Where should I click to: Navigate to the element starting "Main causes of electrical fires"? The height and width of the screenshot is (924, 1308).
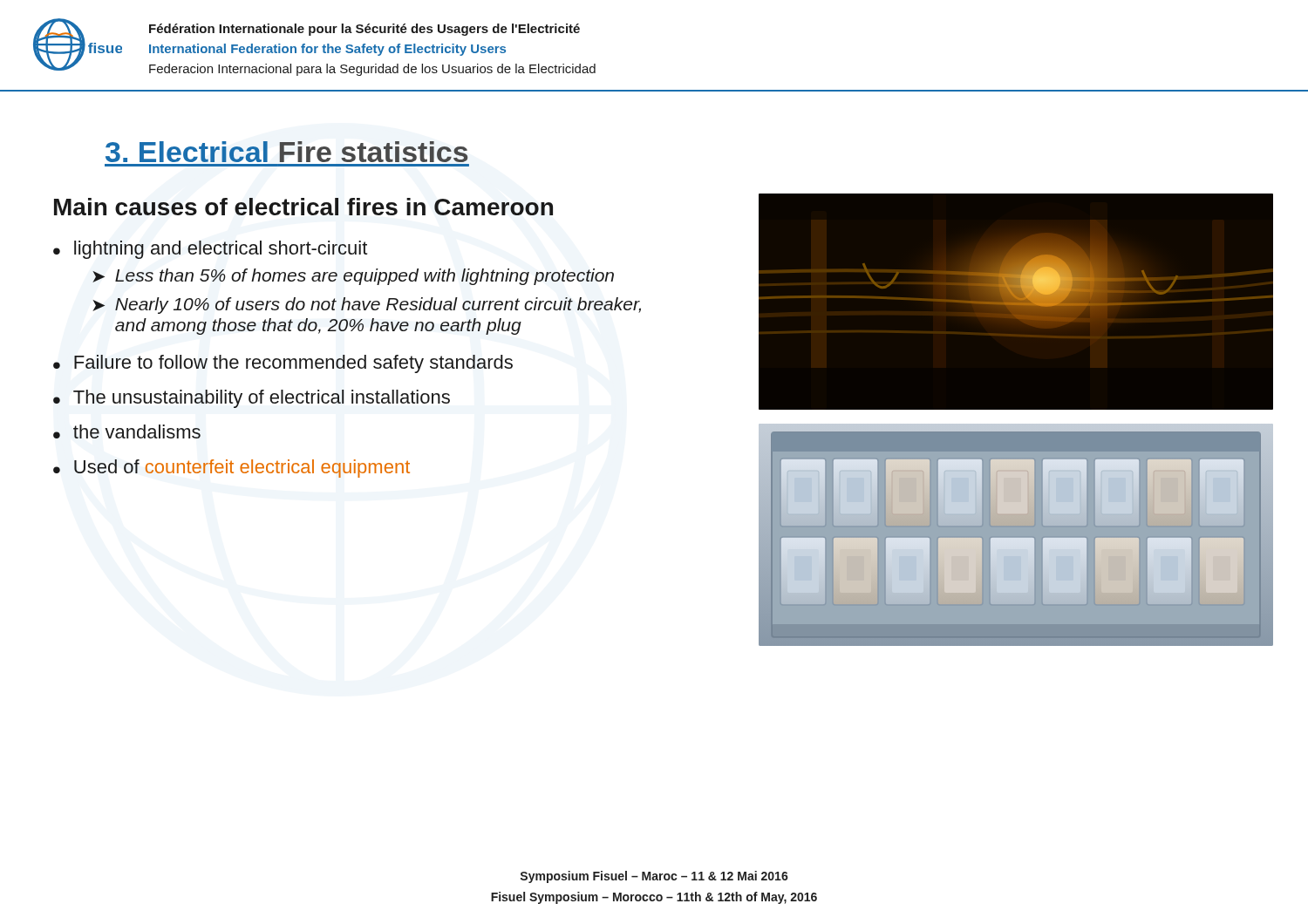pos(303,207)
